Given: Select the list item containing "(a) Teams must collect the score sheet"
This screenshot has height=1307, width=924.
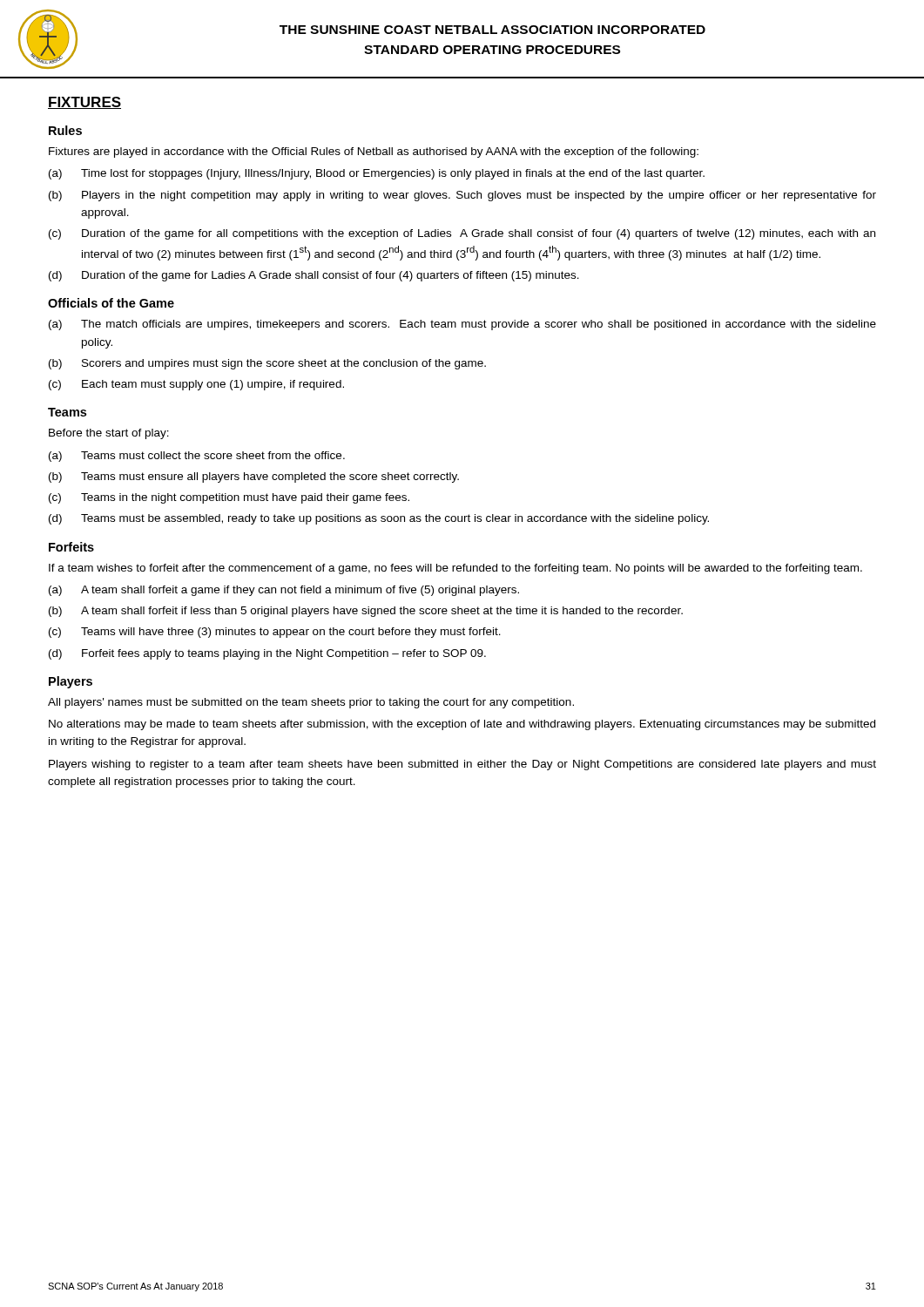Looking at the screenshot, I should click(x=197, y=457).
